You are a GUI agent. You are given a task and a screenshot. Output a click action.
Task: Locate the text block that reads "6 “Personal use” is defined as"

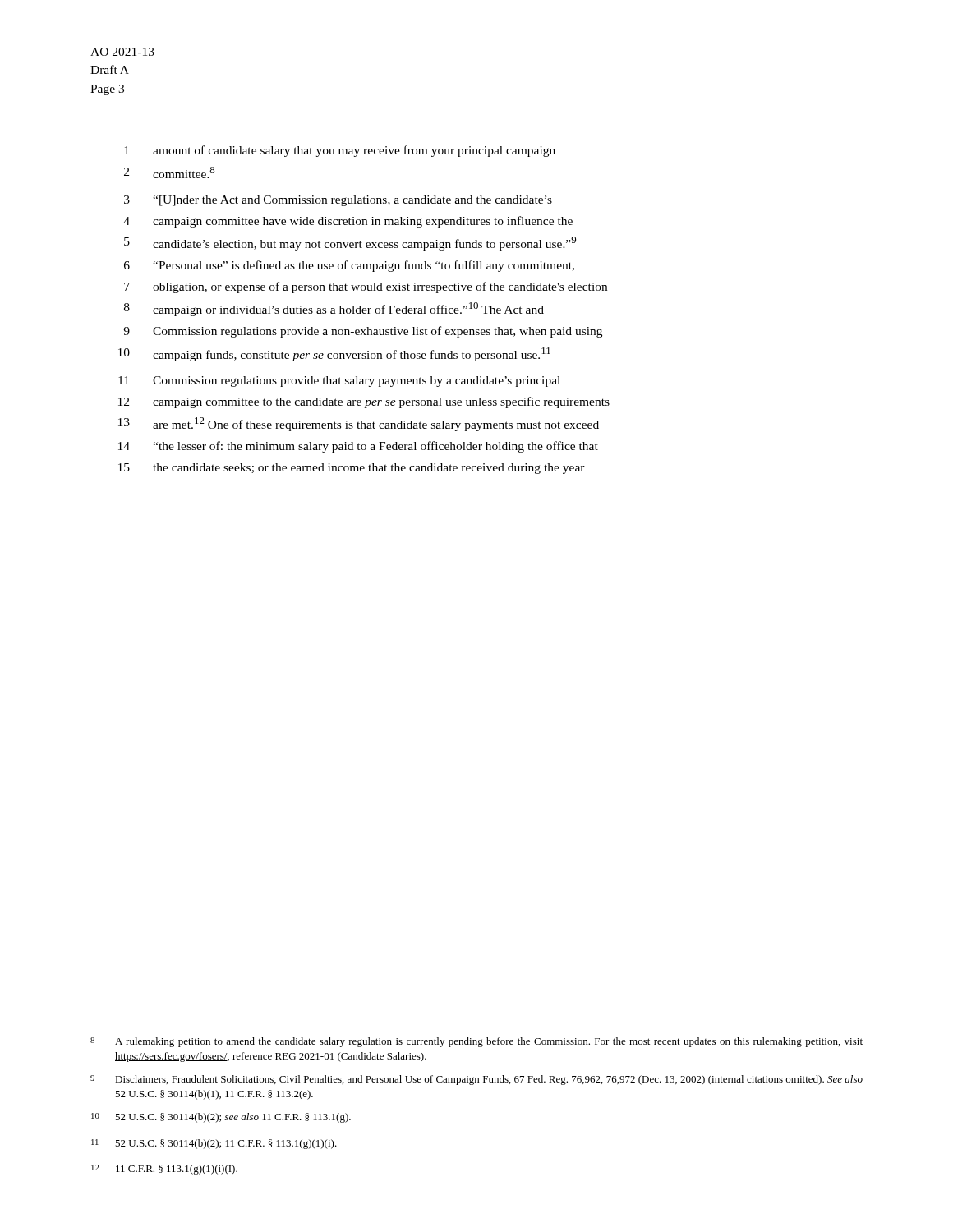pyautogui.click(x=476, y=265)
